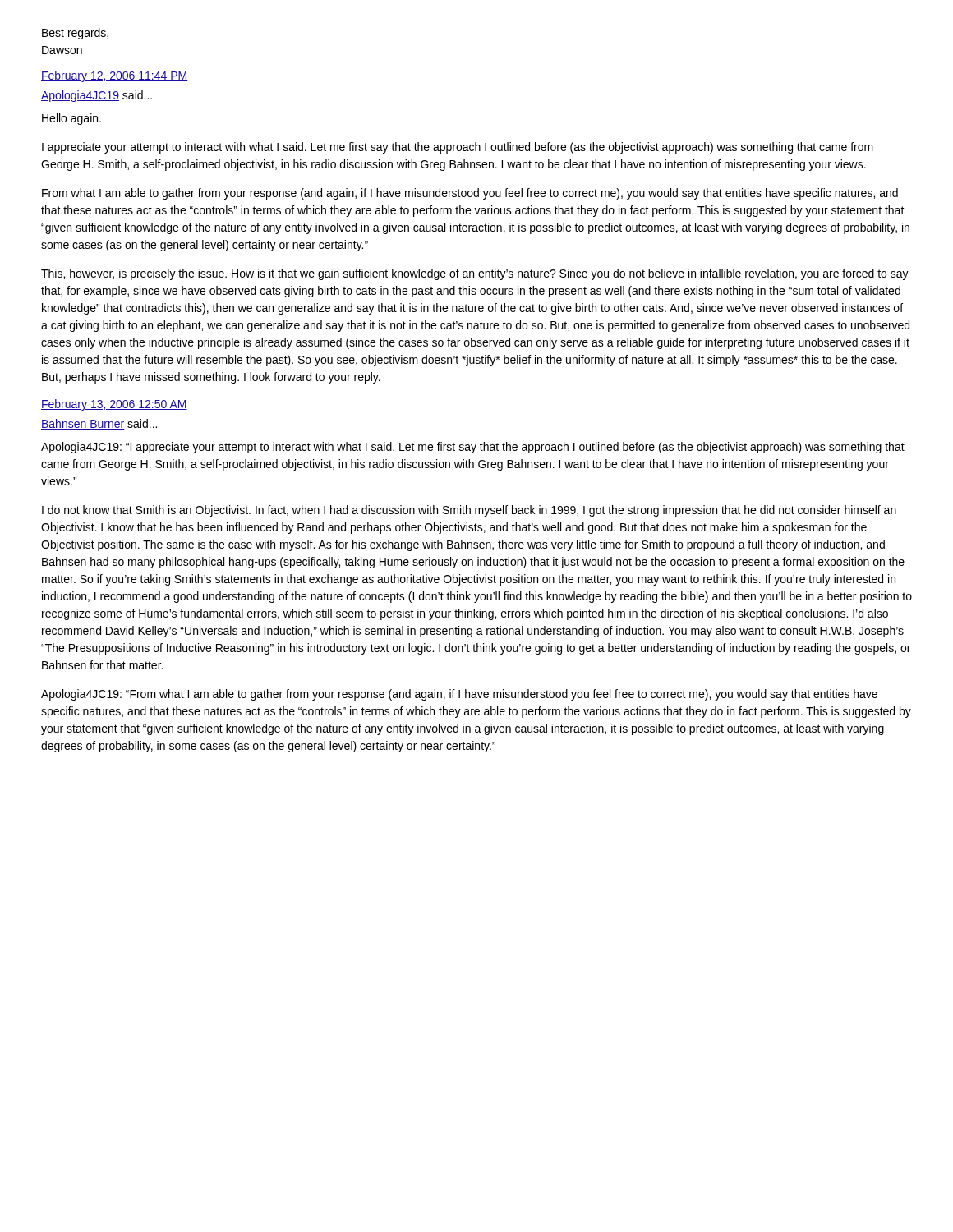This screenshot has width=953, height=1232.
Task: Point to the region starting "February 12, 2006 11:44 PM"
Action: coord(114,76)
